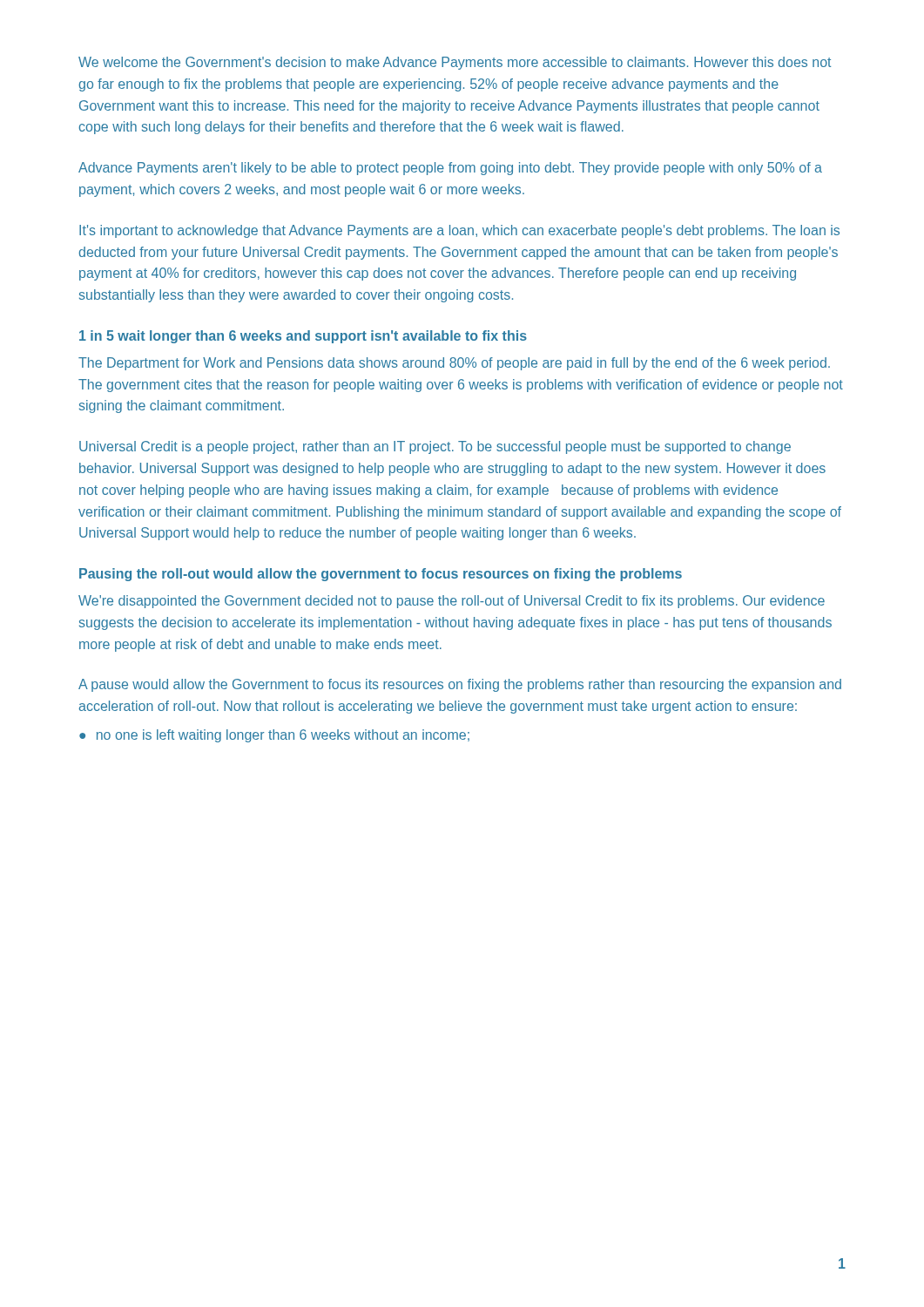Point to the region starting "Universal Credit is"

(x=460, y=490)
